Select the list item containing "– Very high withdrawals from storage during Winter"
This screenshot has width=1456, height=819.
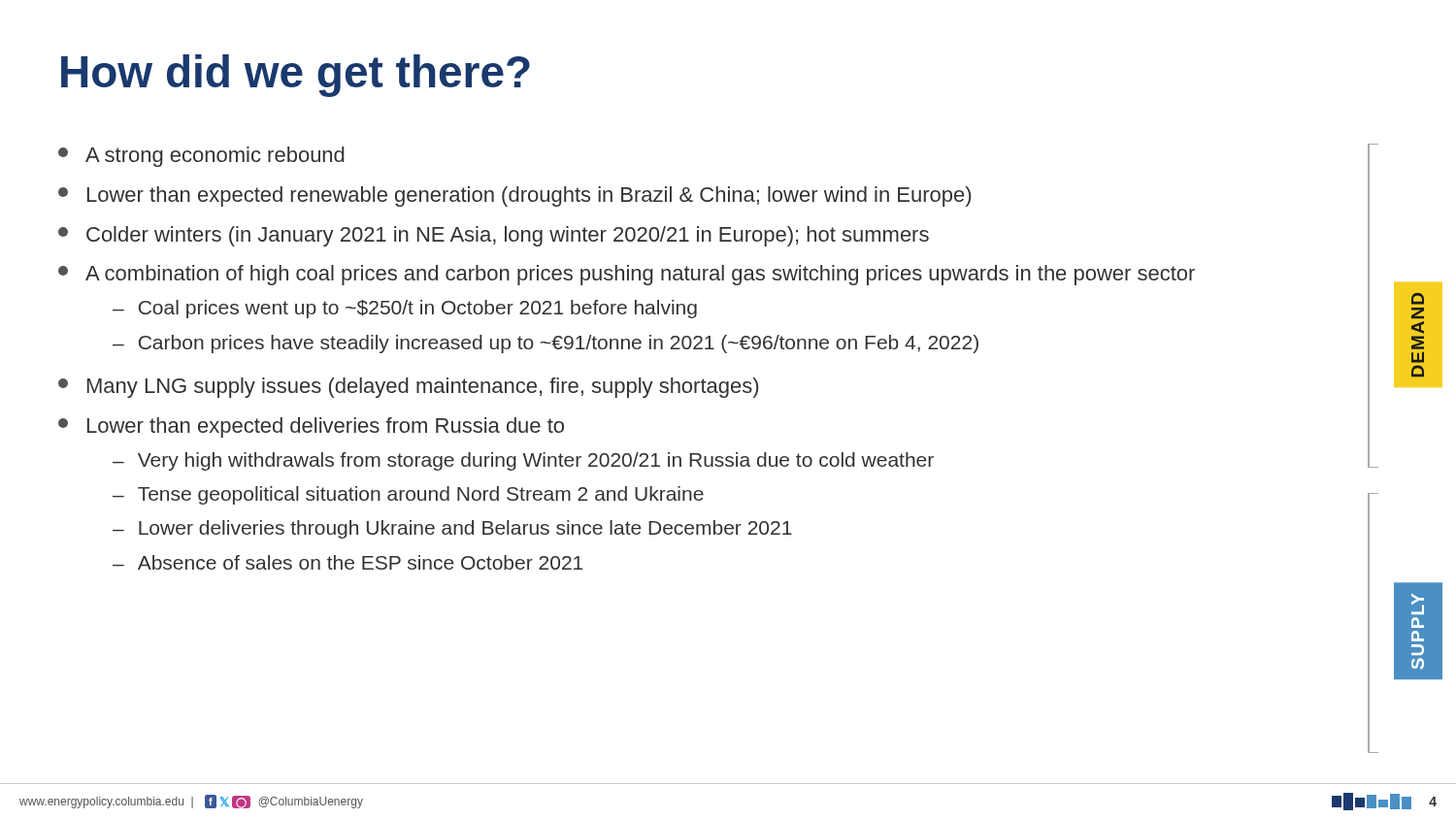click(x=523, y=460)
